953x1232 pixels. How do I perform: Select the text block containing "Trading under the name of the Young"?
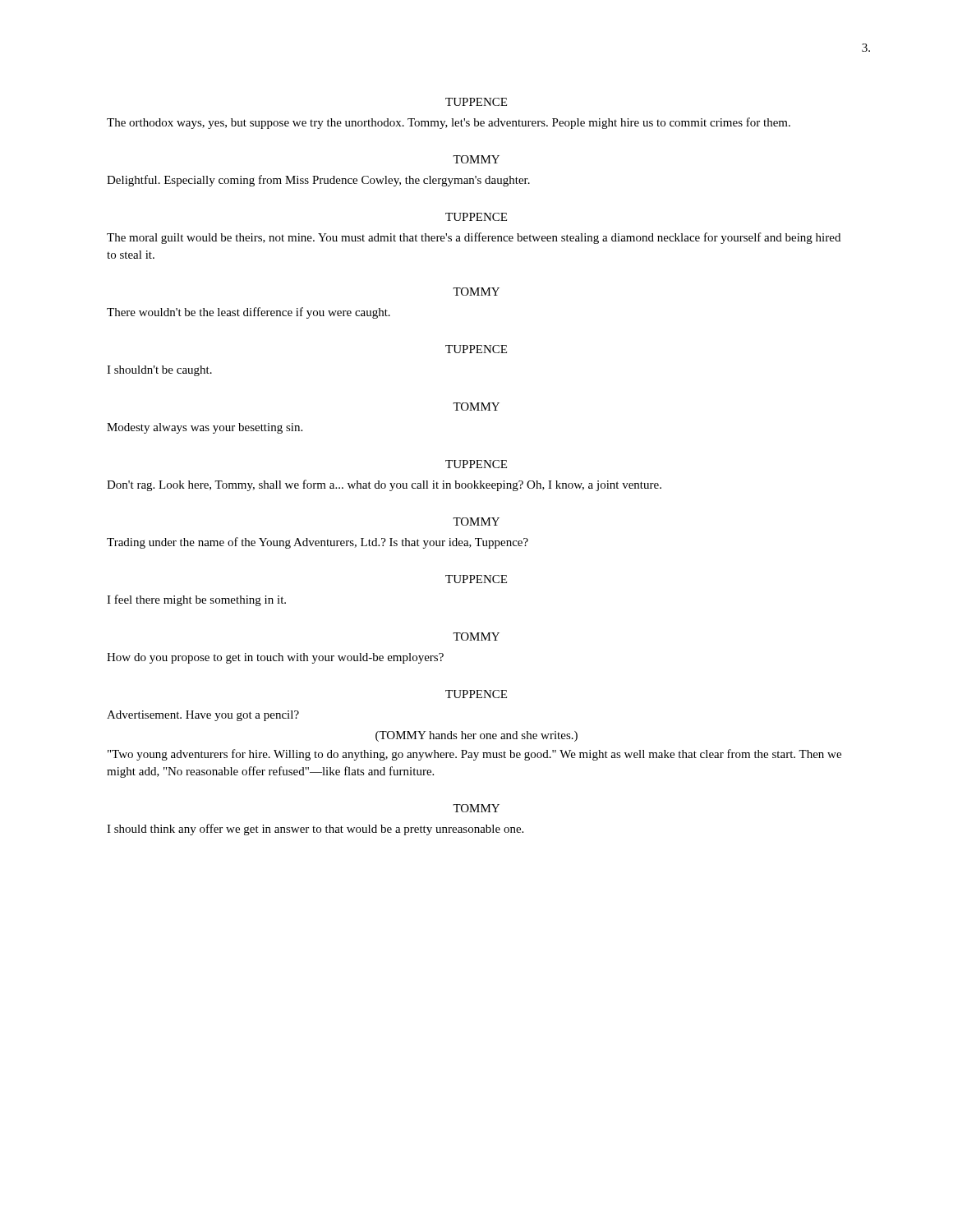point(318,542)
